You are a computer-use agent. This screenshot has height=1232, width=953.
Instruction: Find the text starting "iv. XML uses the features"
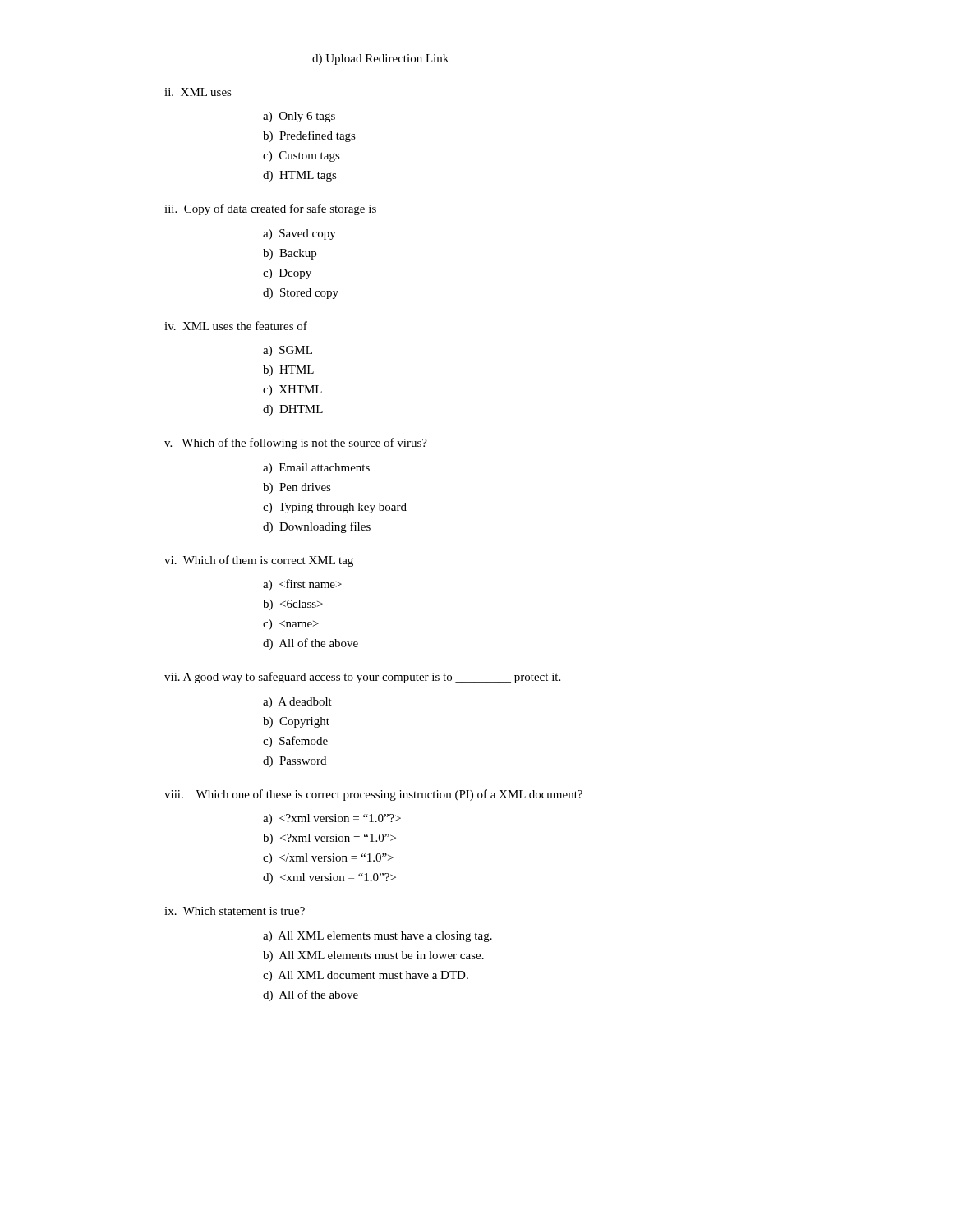[x=236, y=326]
